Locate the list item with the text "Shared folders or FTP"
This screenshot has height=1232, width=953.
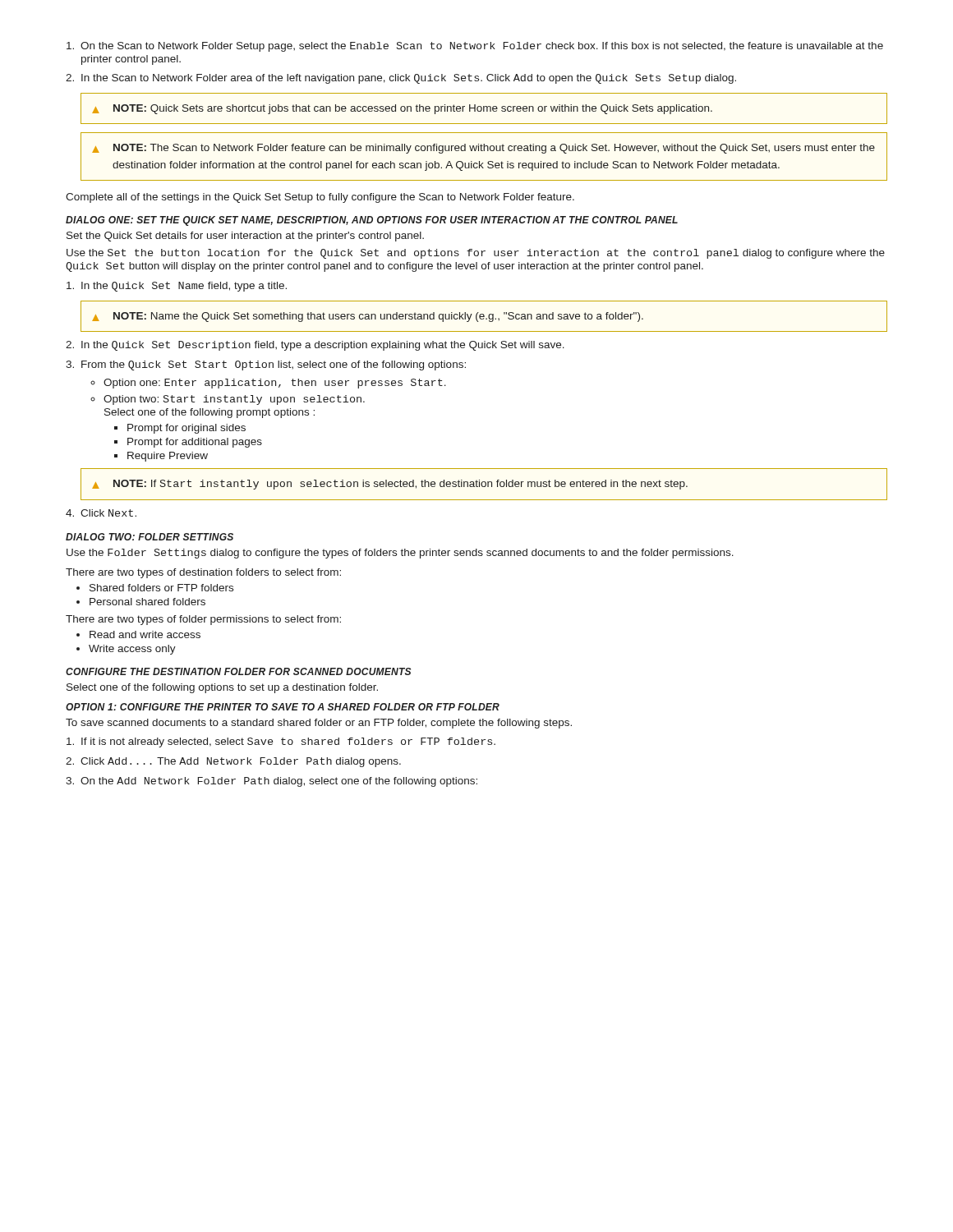(x=161, y=588)
